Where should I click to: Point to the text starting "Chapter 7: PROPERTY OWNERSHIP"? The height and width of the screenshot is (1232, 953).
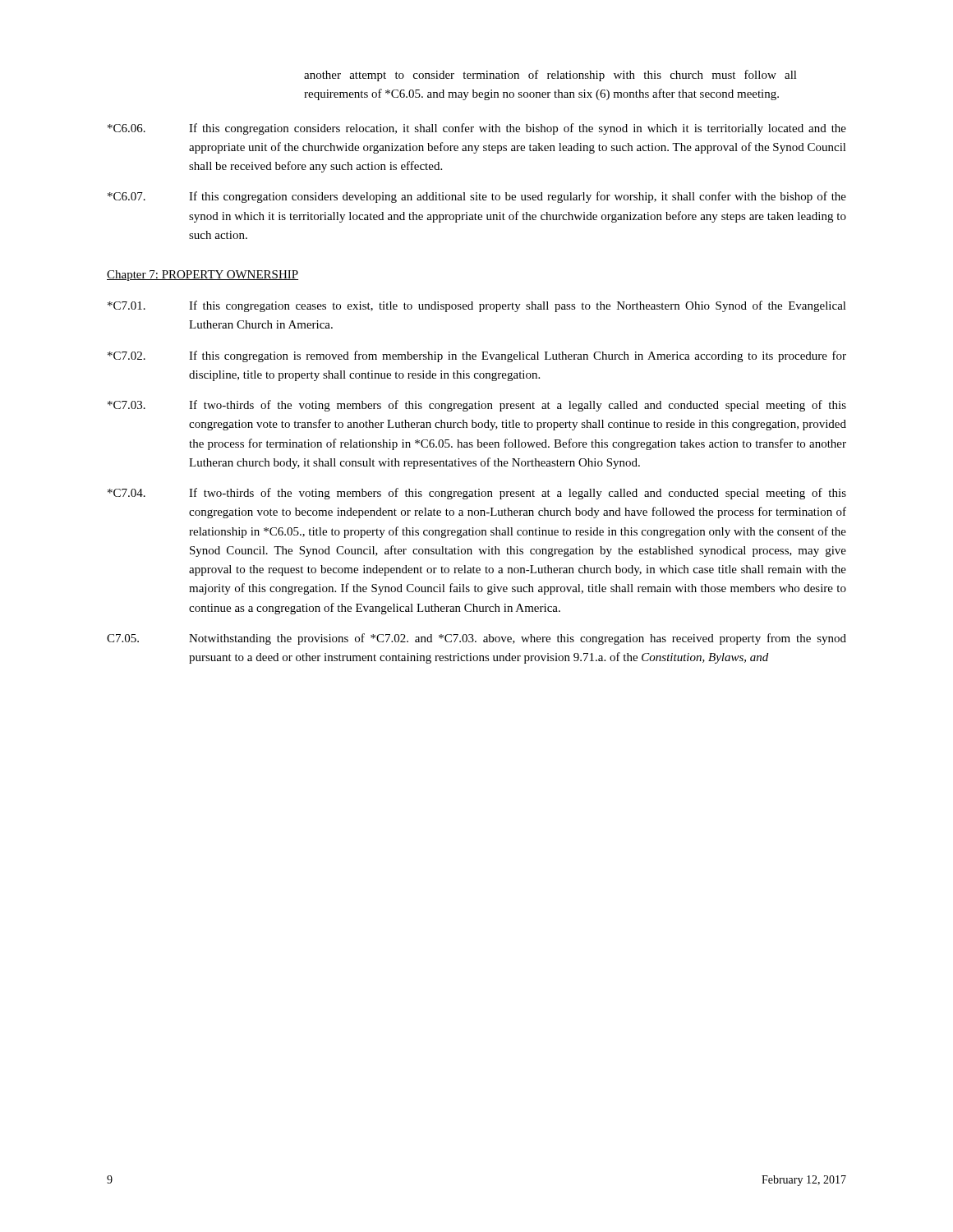[x=203, y=274]
